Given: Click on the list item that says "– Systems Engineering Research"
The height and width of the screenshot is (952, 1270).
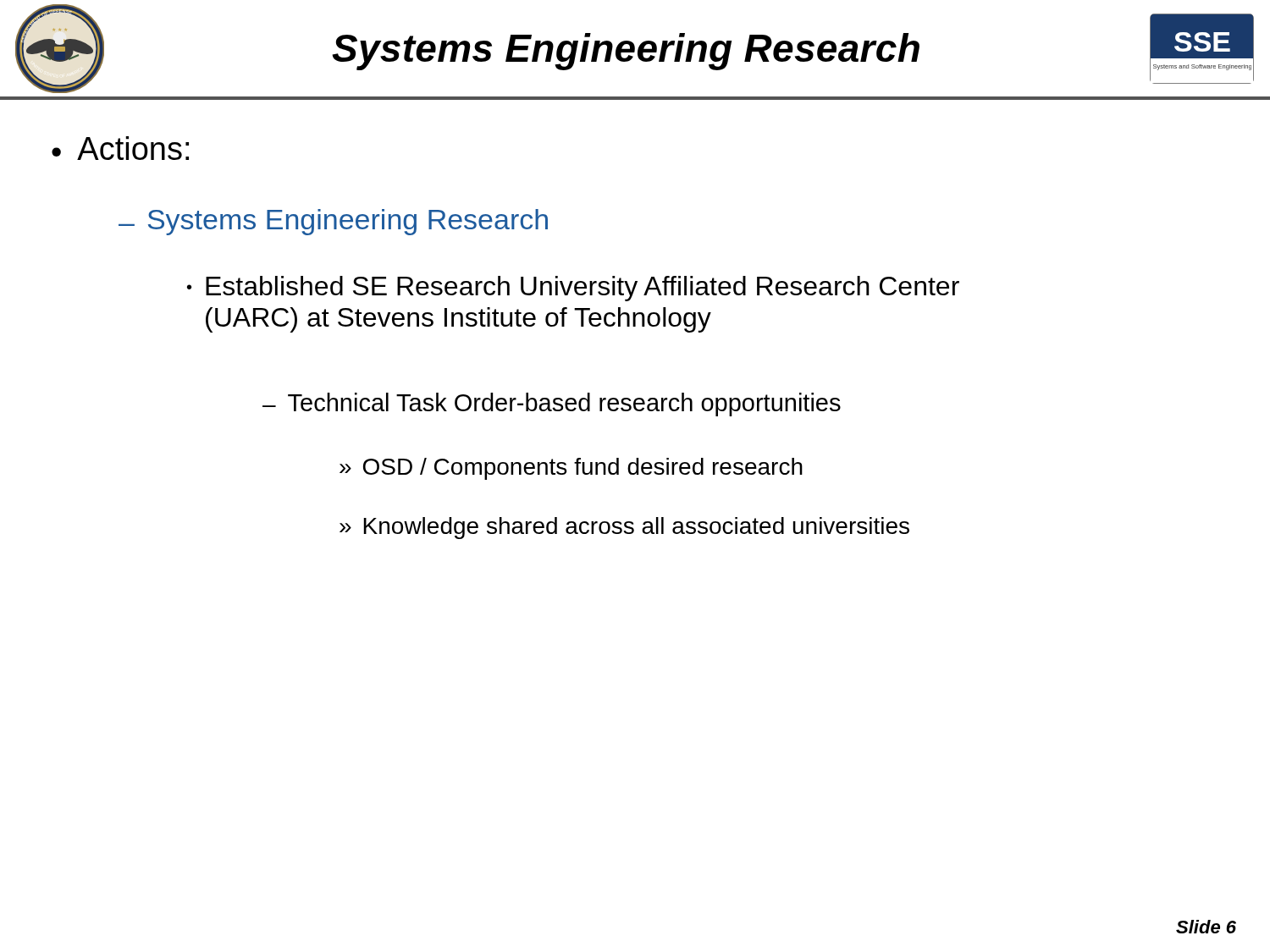Looking at the screenshot, I should [x=334, y=221].
